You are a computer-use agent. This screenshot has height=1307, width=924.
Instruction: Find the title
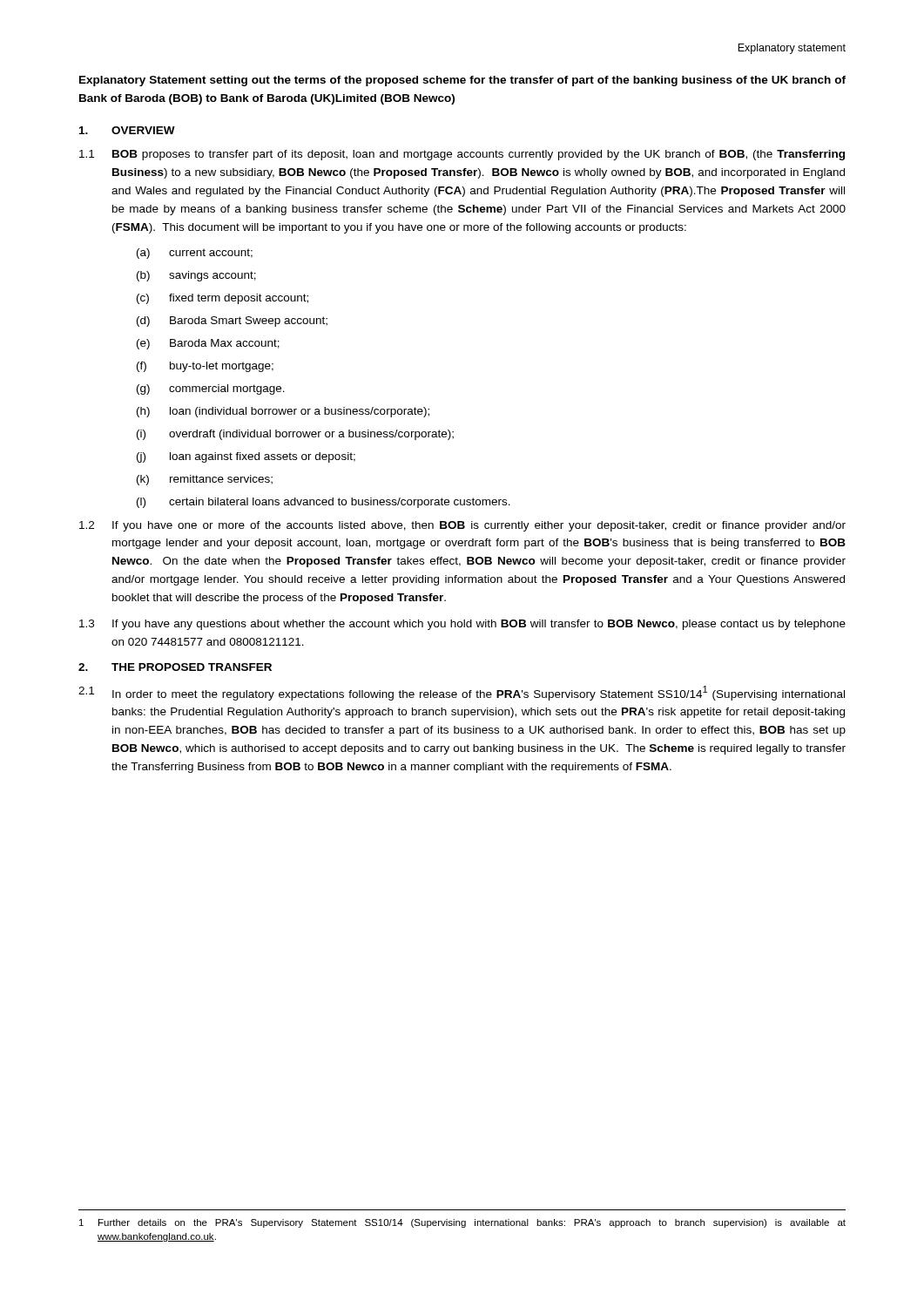462,89
